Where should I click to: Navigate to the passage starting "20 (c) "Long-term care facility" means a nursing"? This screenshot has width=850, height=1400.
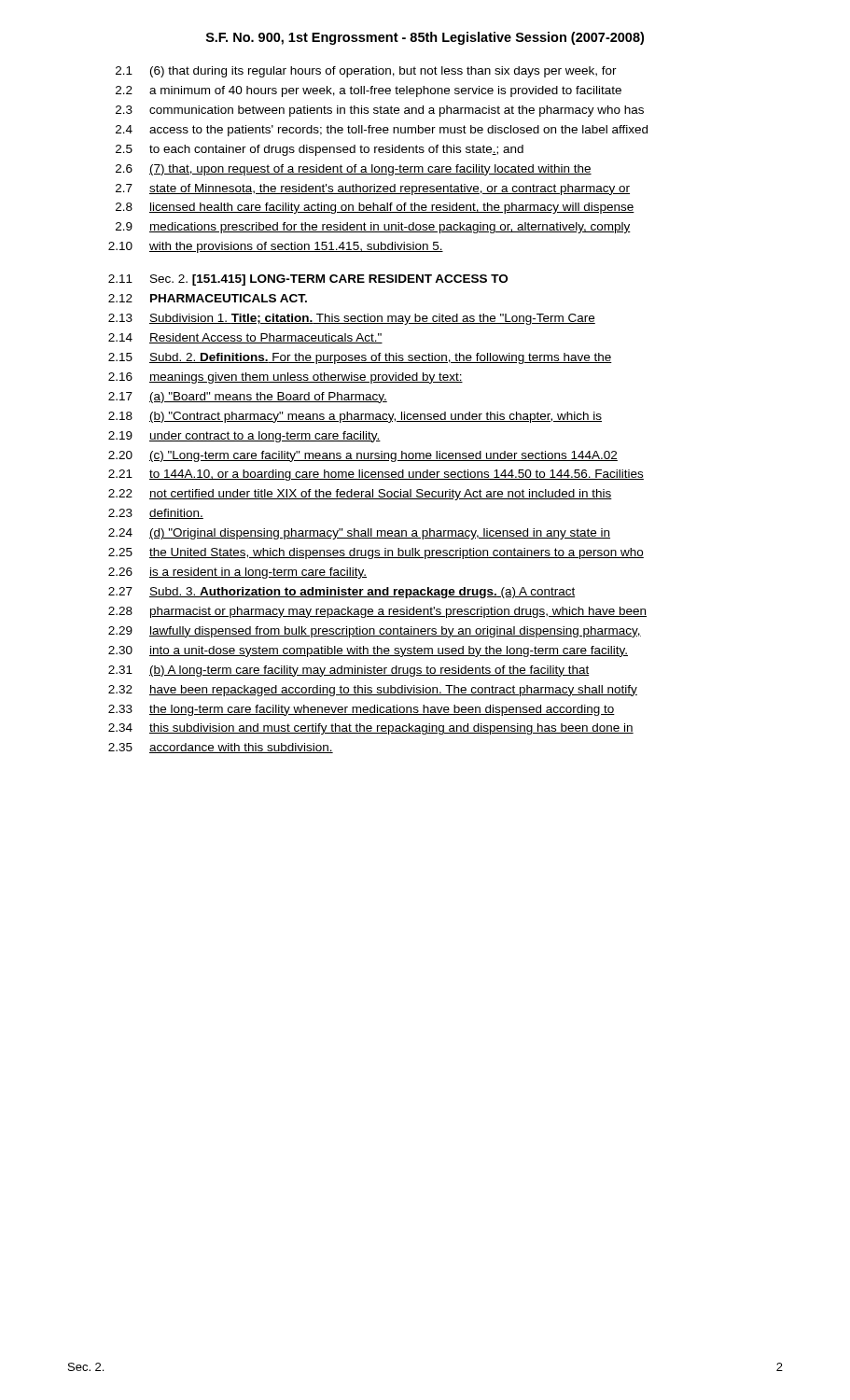pos(354,455)
